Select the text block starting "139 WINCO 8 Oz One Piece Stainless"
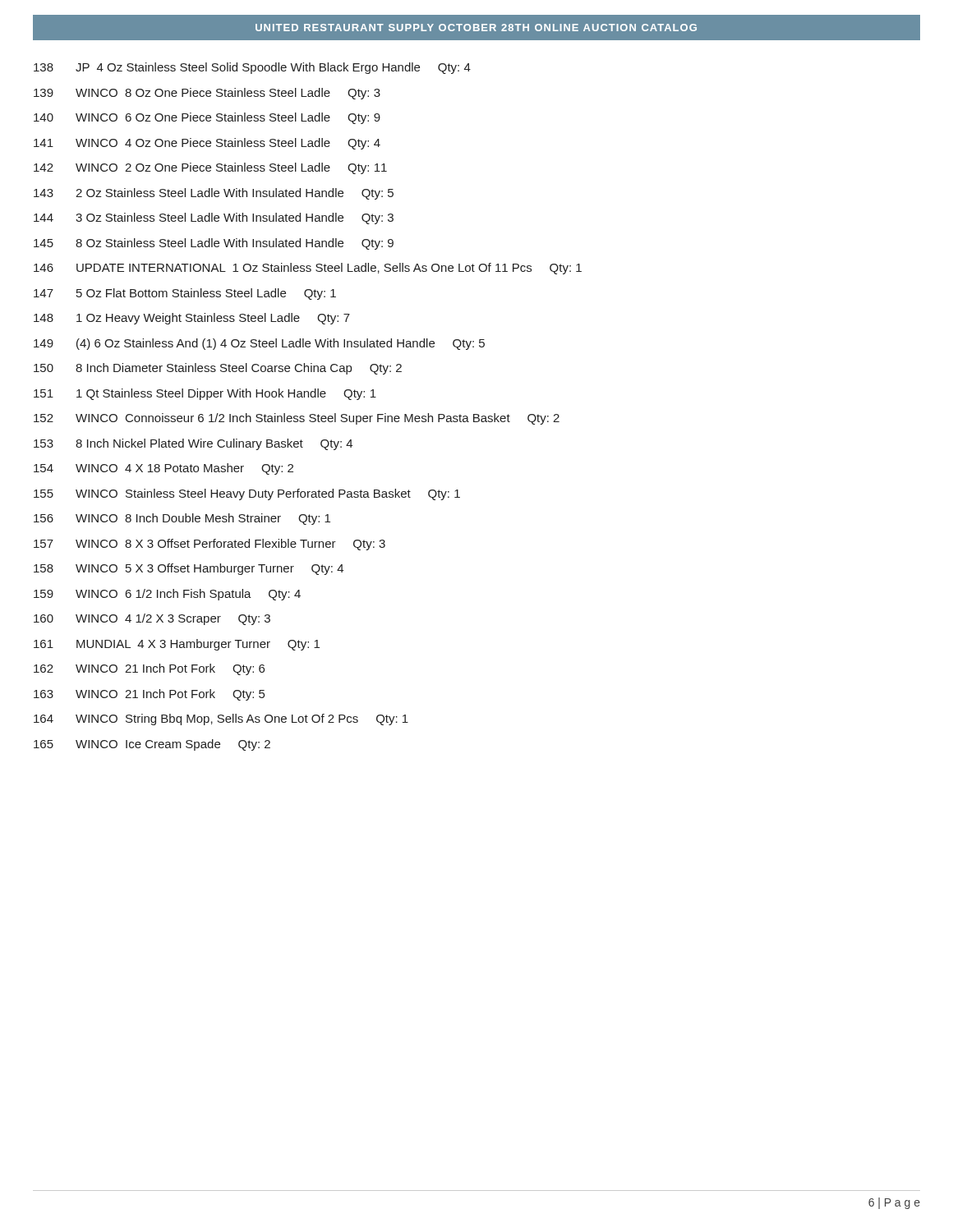953x1232 pixels. (207, 94)
